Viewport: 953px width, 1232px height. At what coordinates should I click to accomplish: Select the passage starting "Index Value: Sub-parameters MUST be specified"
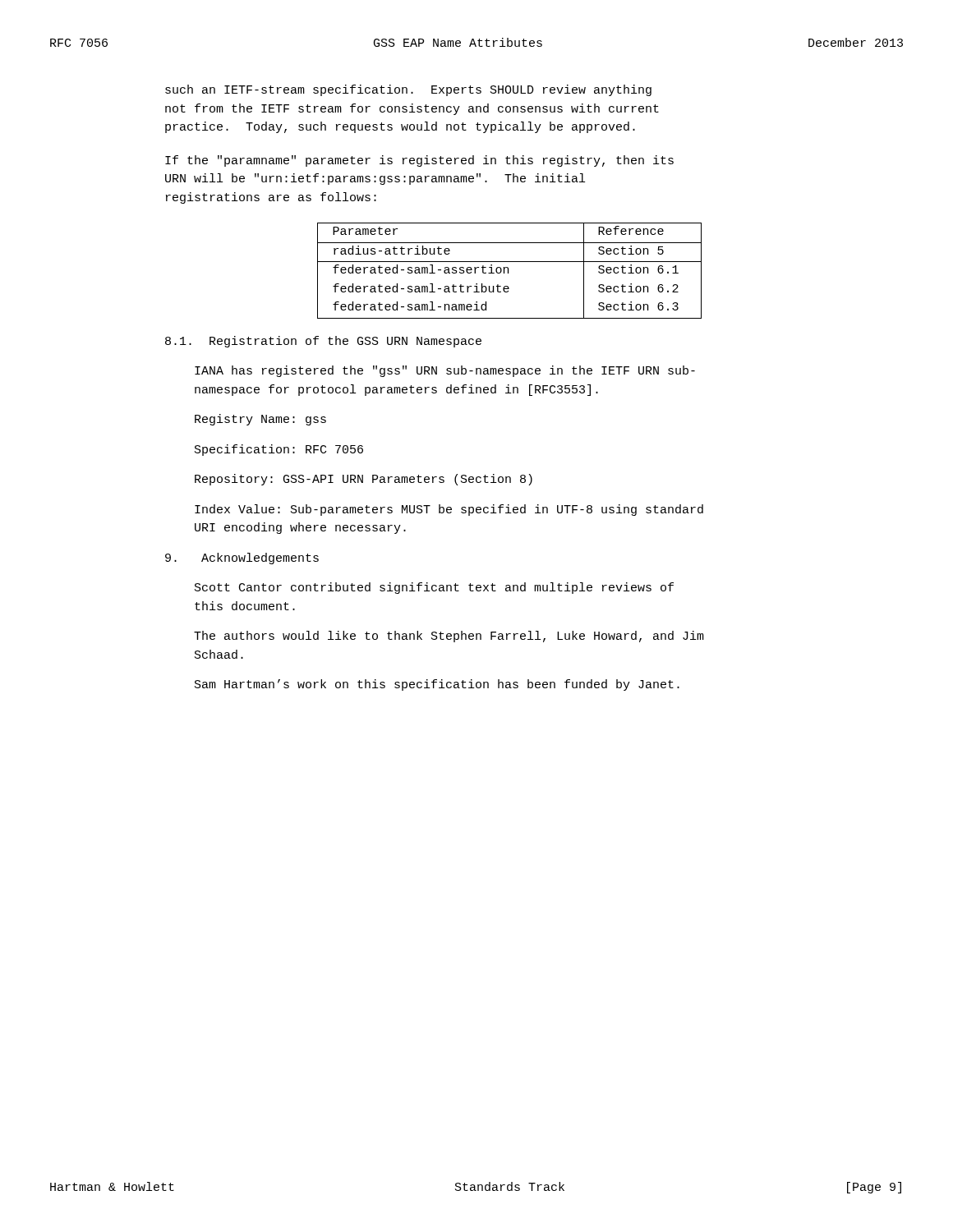coord(449,519)
